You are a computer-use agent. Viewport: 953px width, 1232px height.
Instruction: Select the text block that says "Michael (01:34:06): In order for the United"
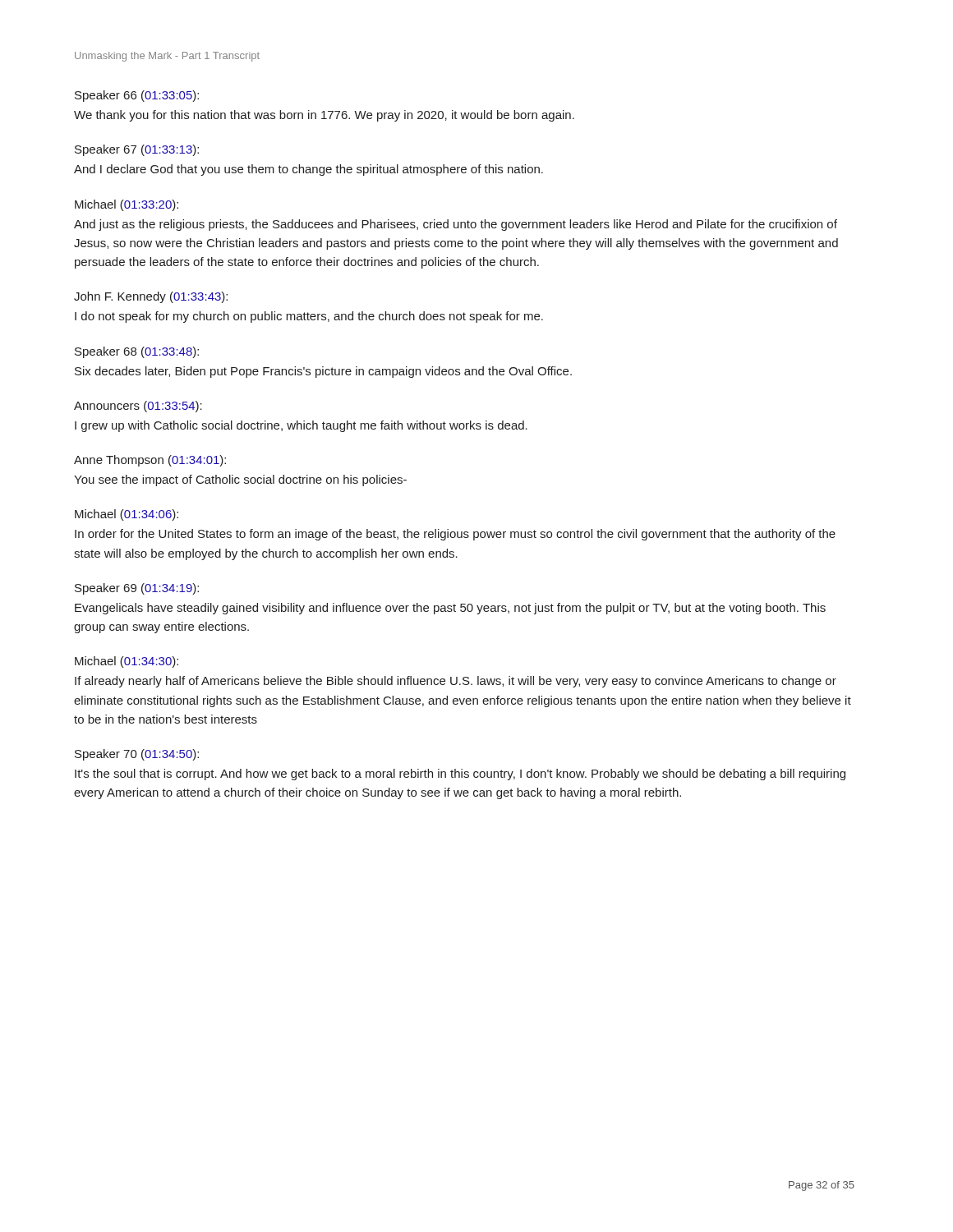pos(464,535)
